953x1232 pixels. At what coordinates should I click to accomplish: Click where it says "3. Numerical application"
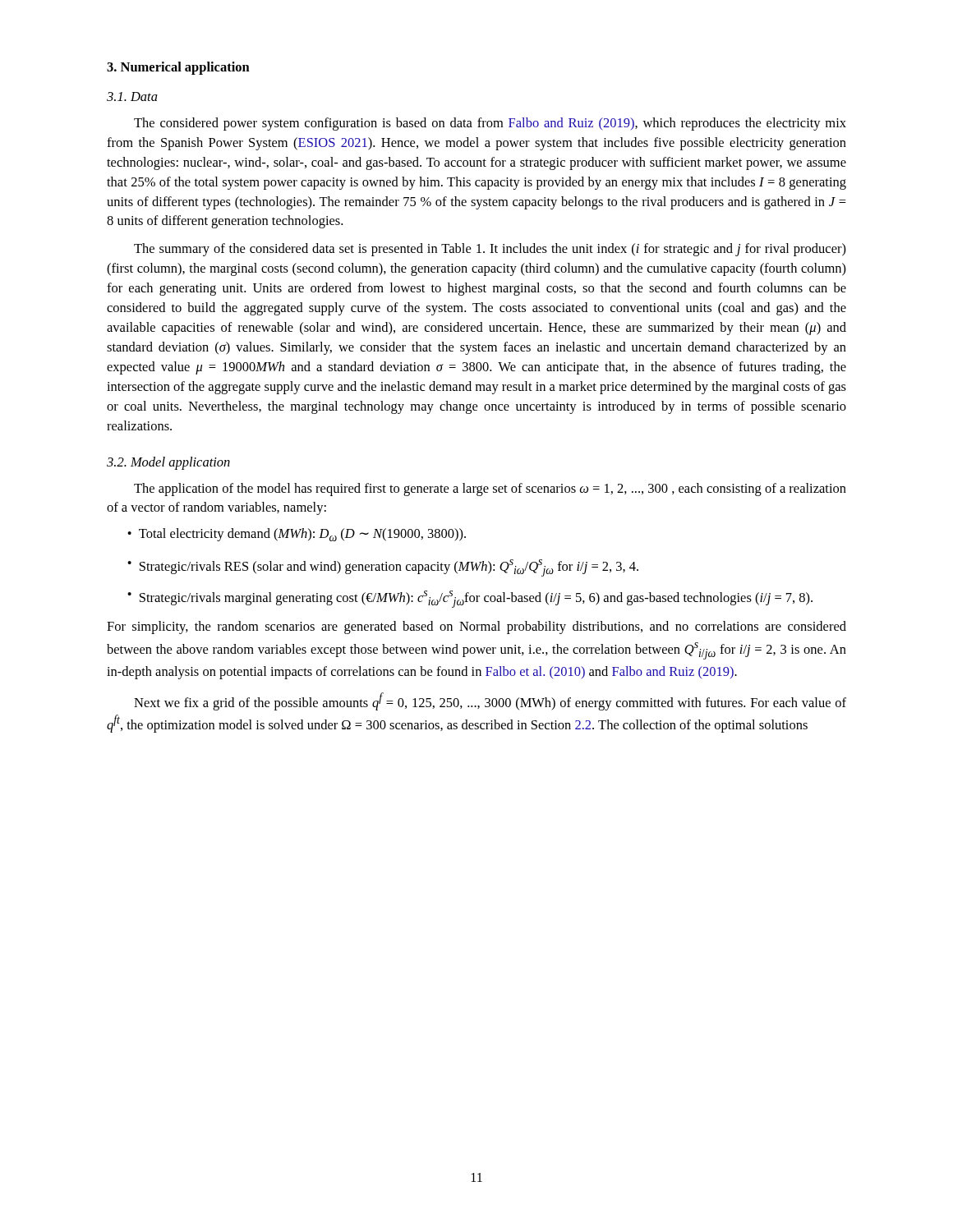pos(178,67)
